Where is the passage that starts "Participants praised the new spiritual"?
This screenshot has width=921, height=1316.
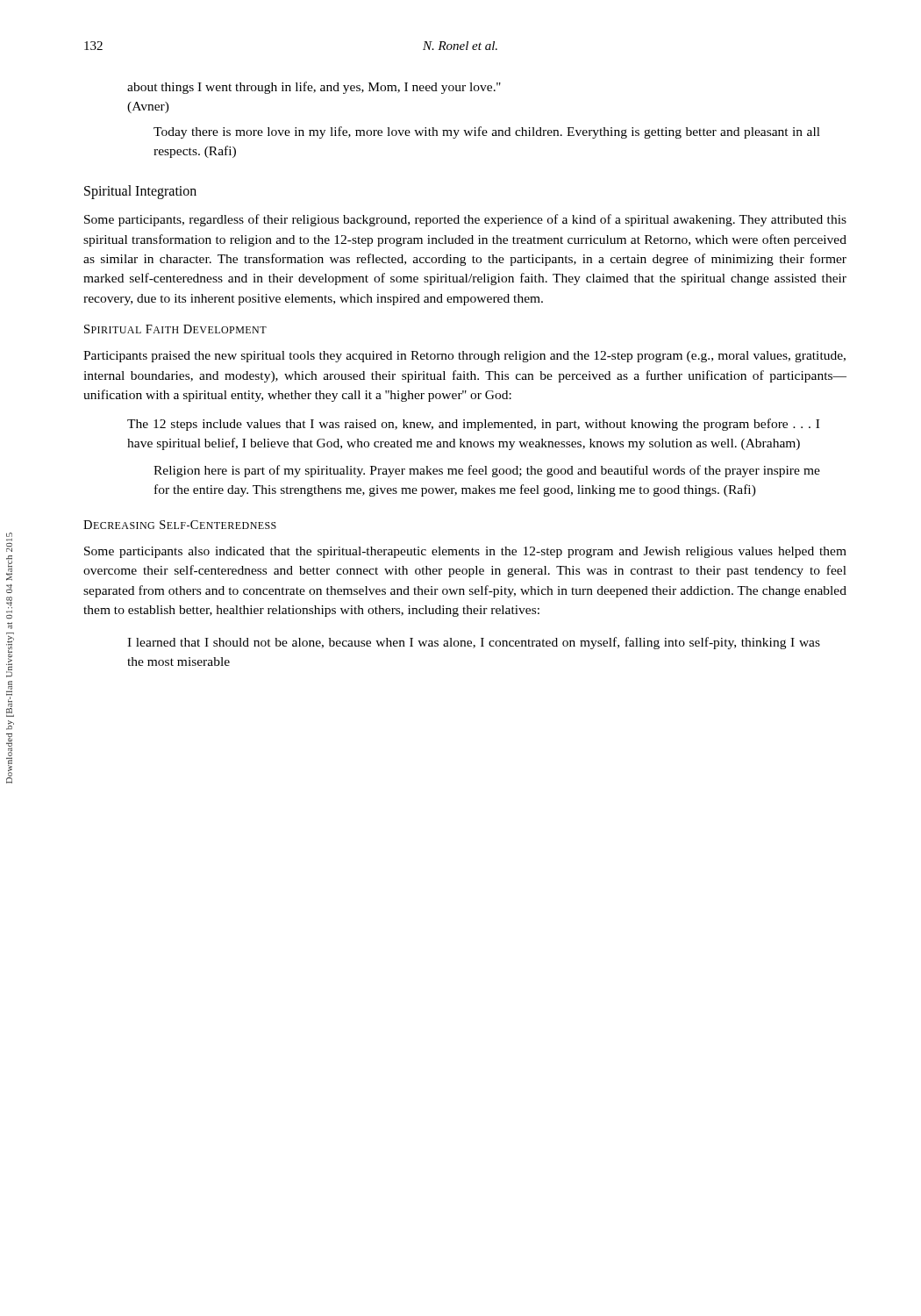[465, 376]
